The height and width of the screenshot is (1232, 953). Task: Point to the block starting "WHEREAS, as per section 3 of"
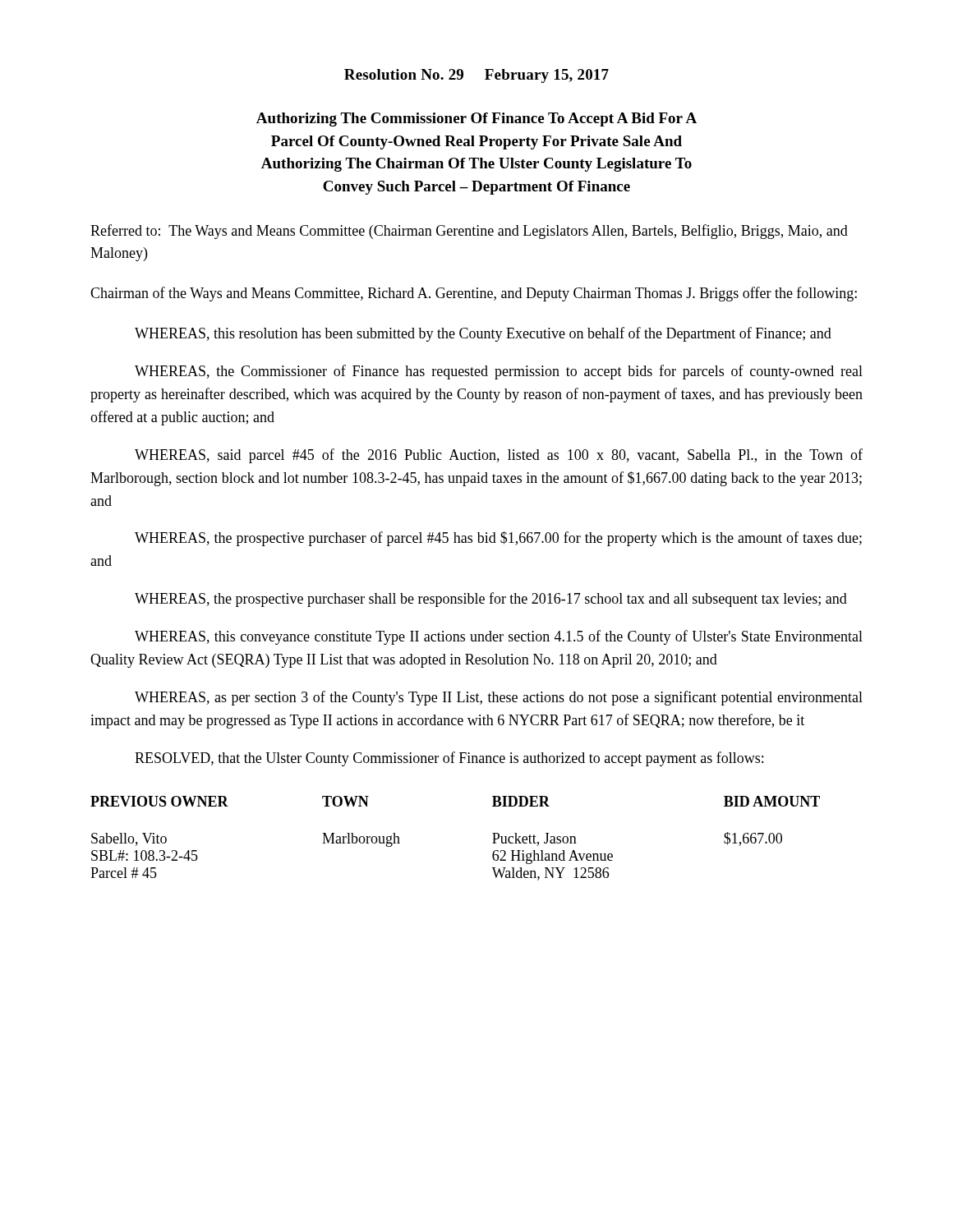coord(476,709)
